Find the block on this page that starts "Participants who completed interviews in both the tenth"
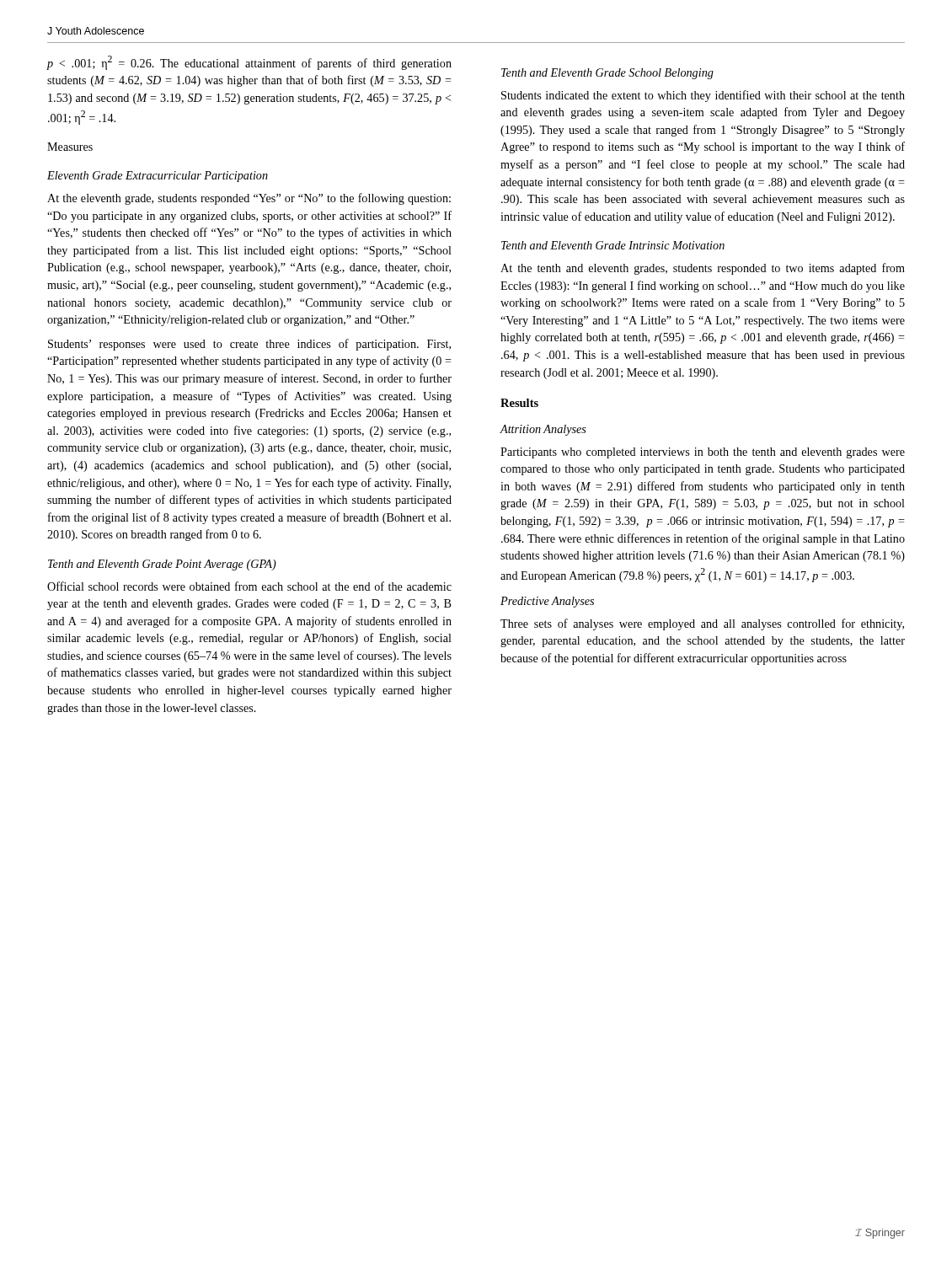 (x=703, y=514)
